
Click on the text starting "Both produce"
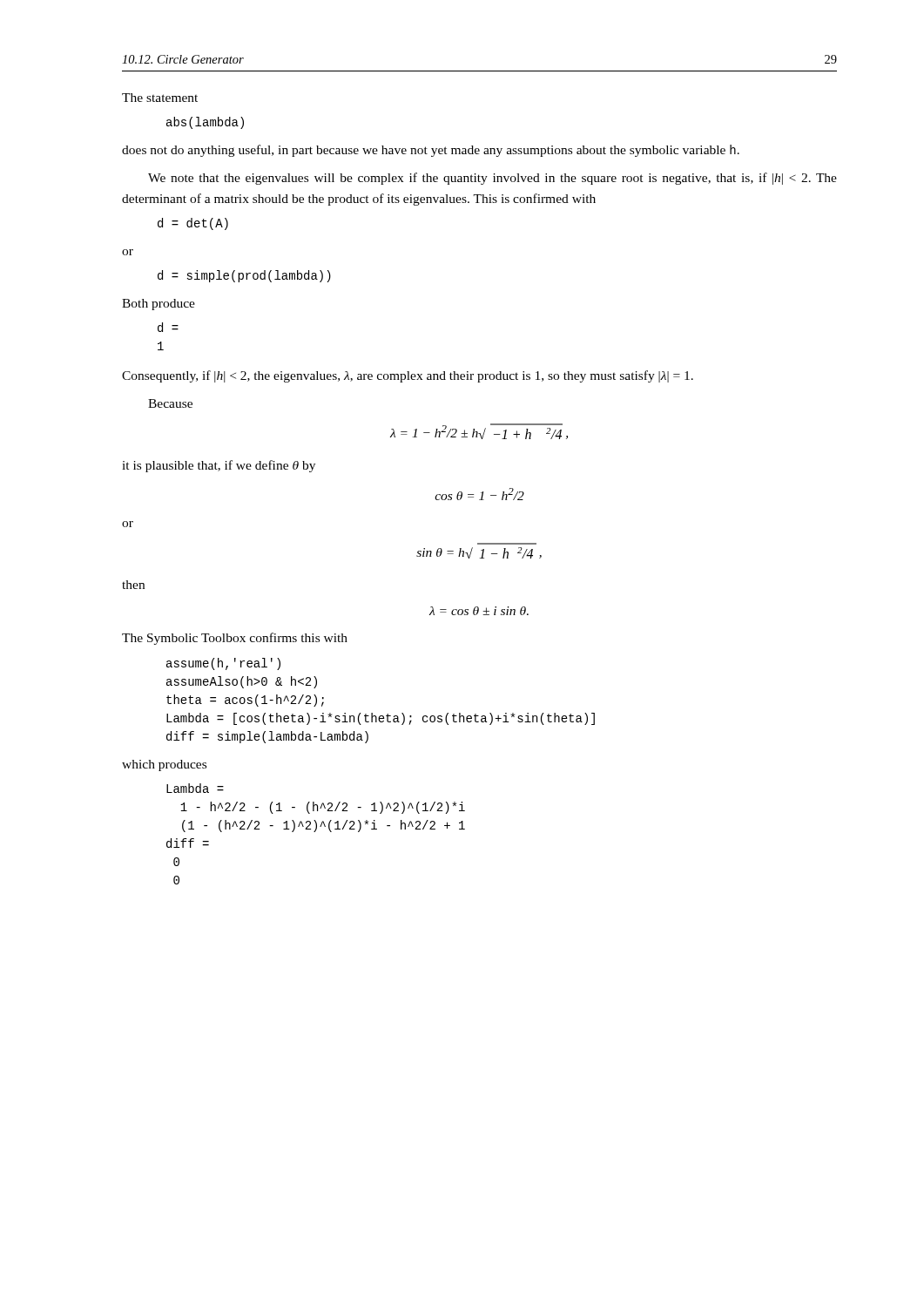coord(158,305)
